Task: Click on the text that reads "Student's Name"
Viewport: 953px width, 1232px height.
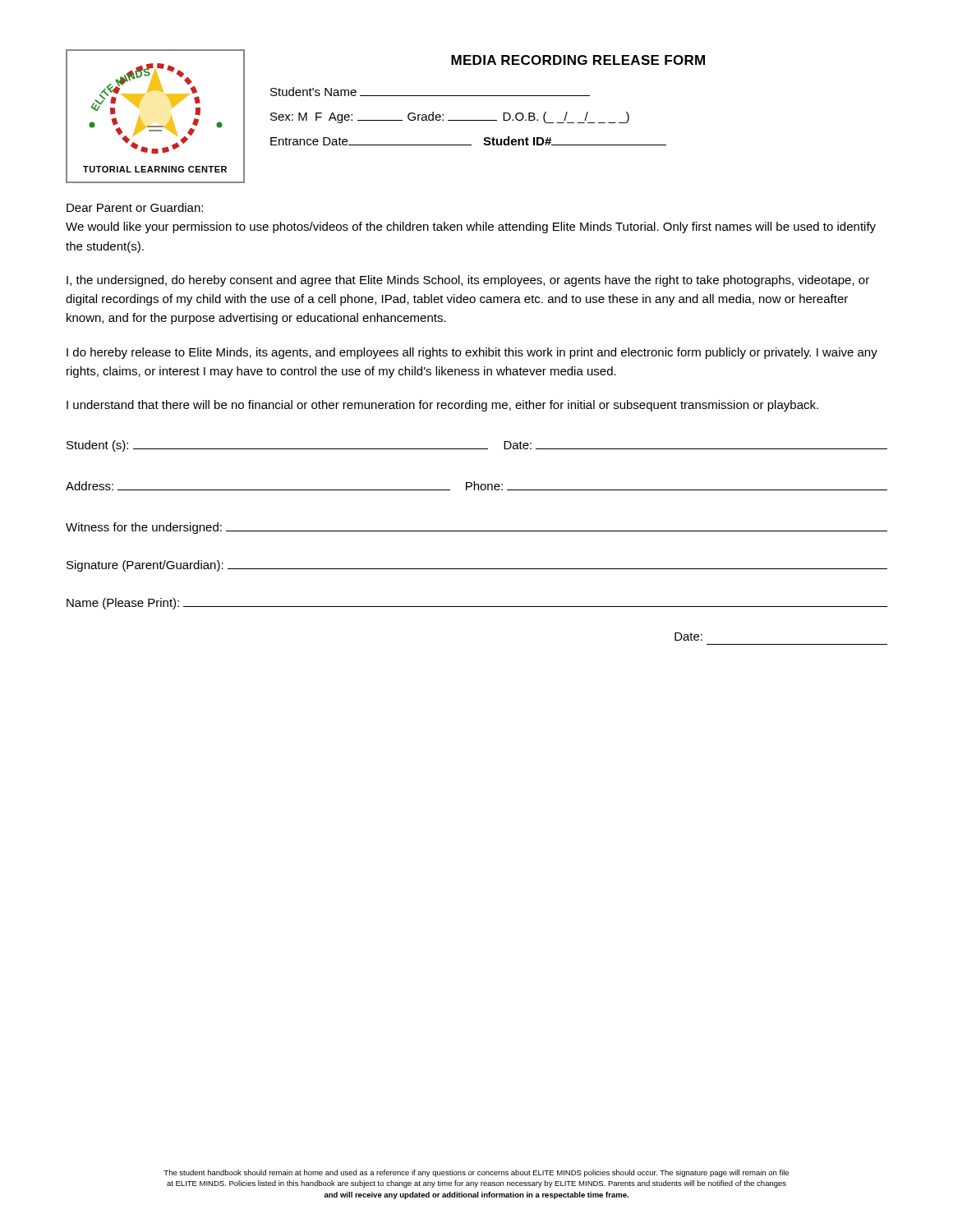Action: 430,90
